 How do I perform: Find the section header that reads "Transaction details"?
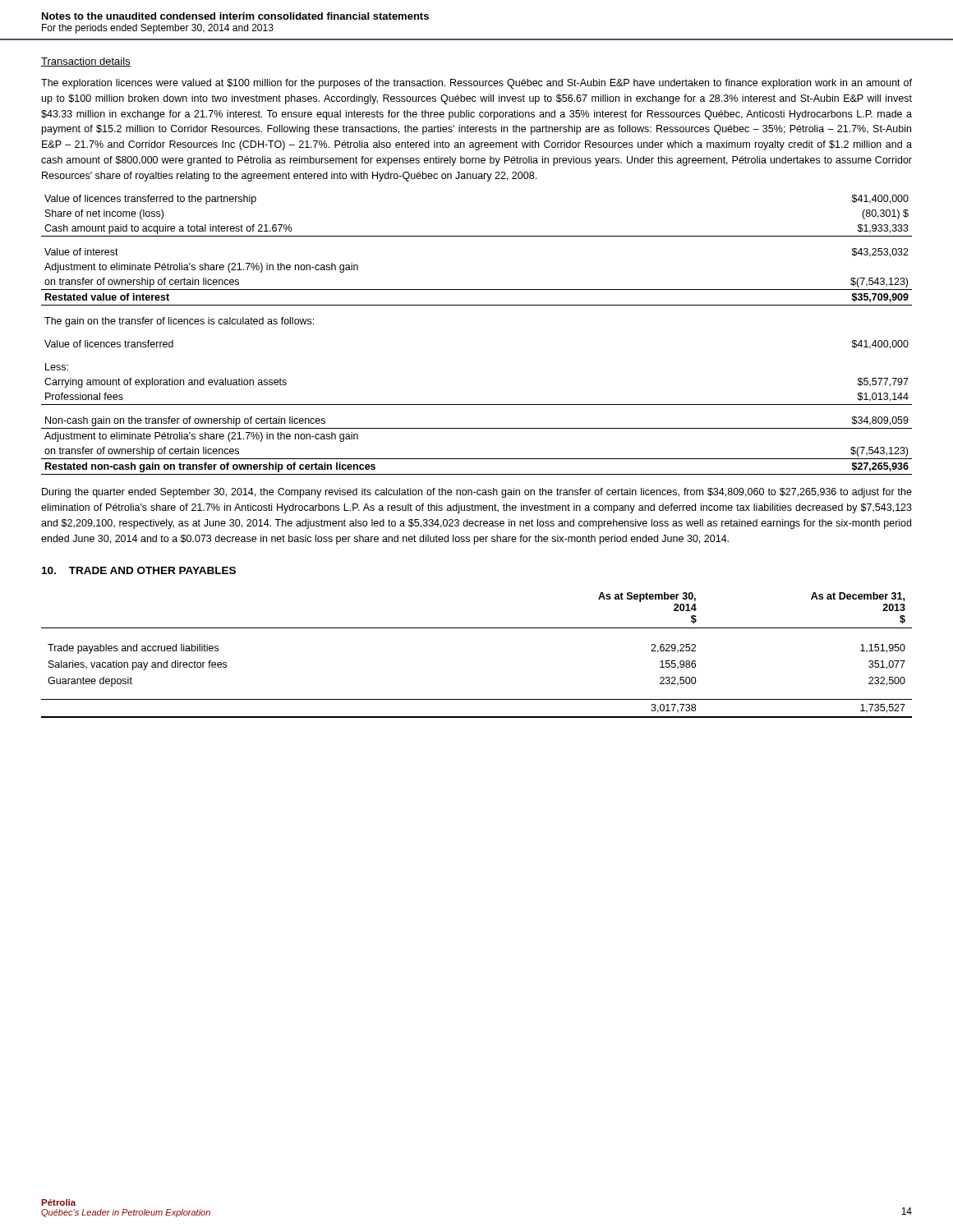(86, 61)
